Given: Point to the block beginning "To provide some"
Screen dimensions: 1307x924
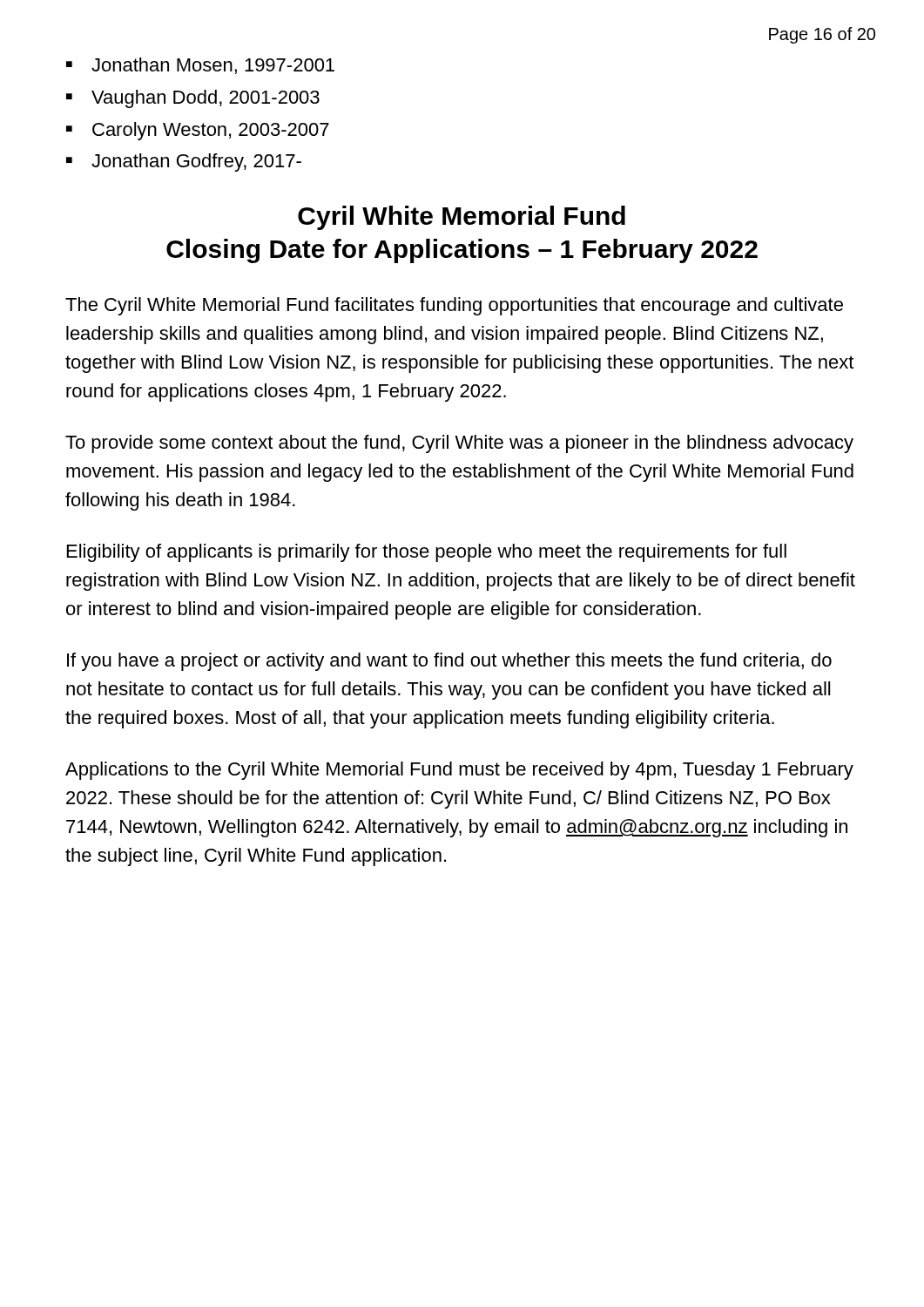Looking at the screenshot, I should pos(460,471).
